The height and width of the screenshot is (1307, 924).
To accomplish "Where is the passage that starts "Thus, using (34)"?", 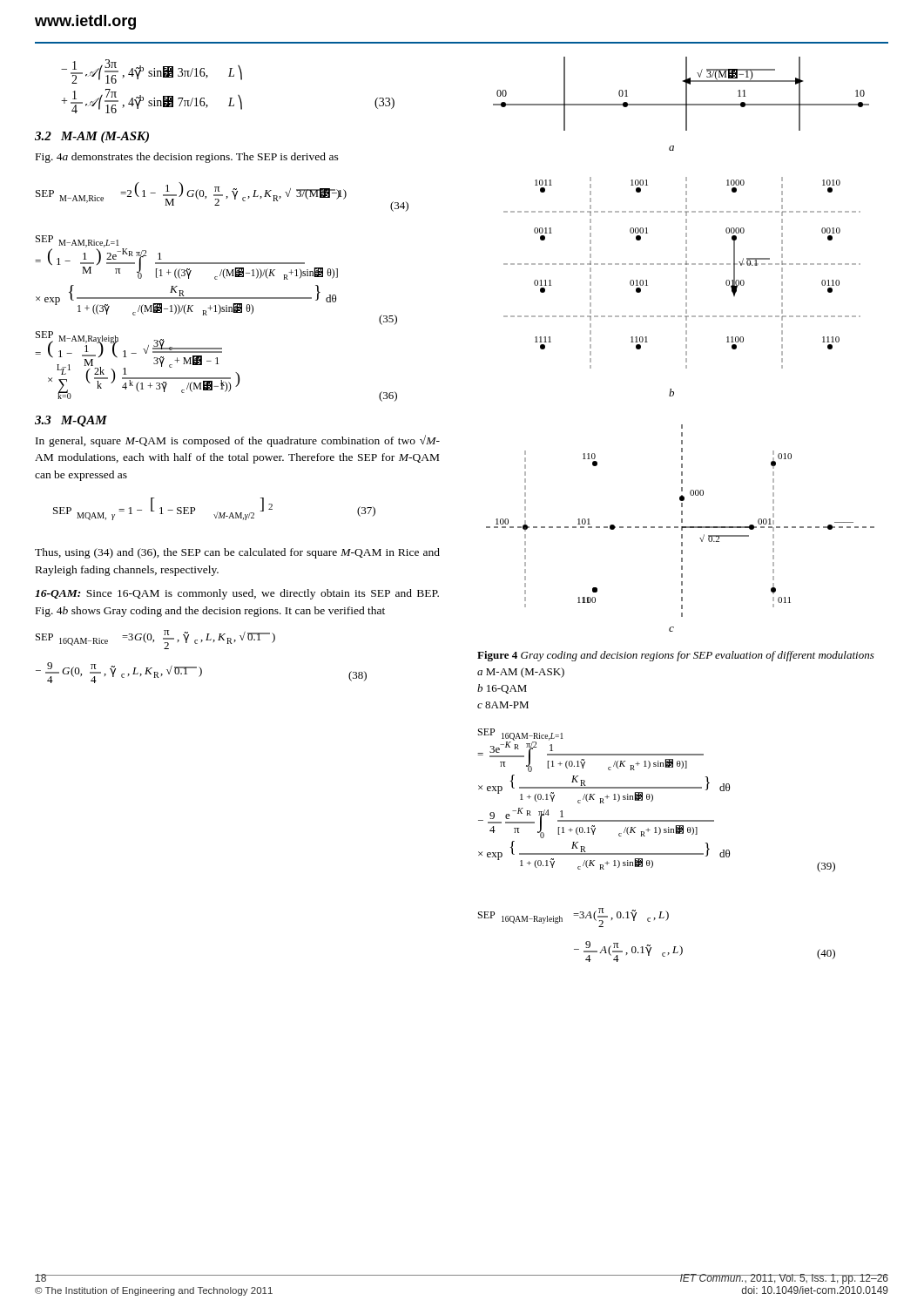I will (x=237, y=561).
